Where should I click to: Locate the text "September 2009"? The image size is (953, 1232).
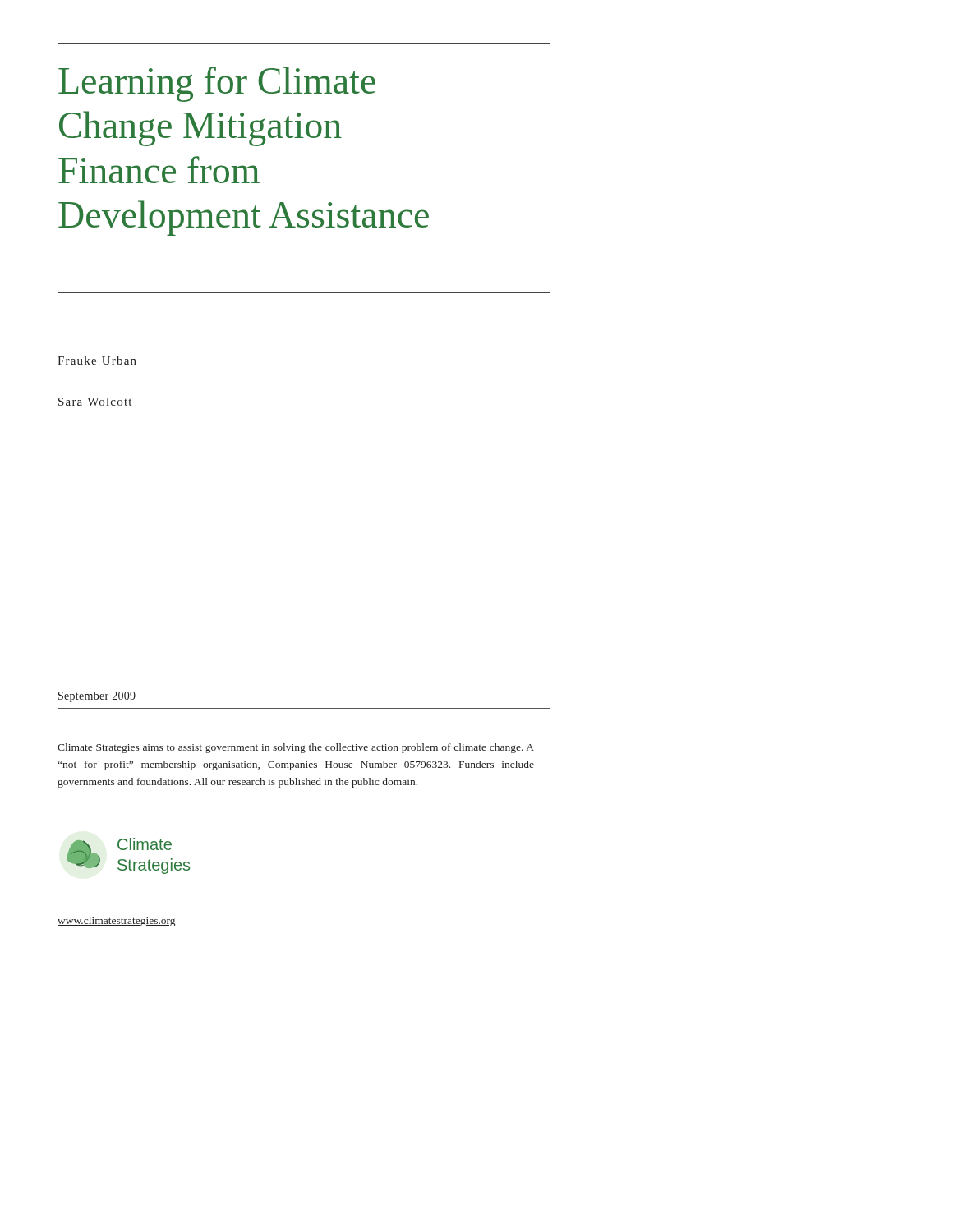(x=304, y=699)
